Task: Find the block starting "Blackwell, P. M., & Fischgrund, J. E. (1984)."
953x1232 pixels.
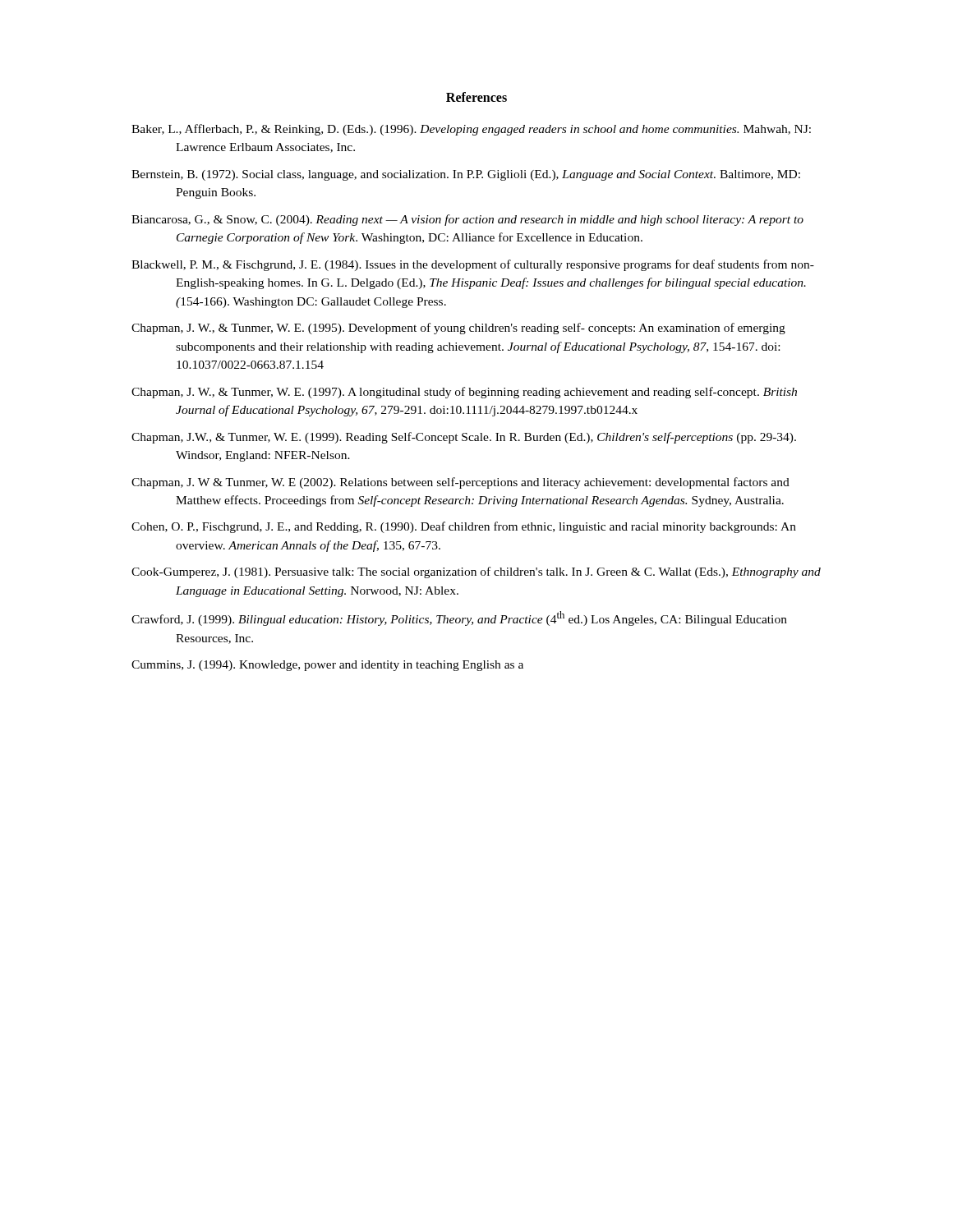Action: tap(473, 282)
